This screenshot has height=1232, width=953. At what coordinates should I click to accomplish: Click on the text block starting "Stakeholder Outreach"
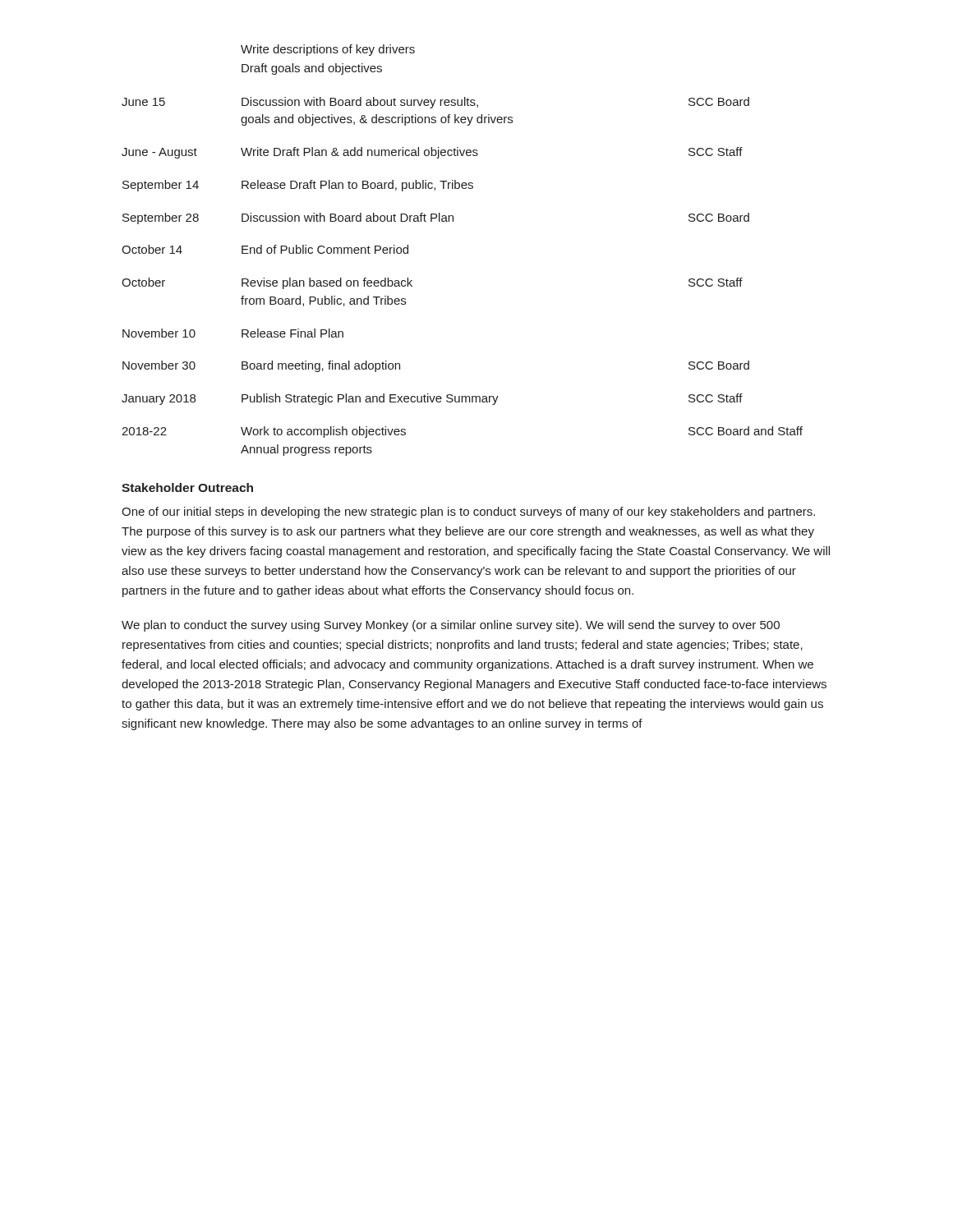(x=188, y=488)
